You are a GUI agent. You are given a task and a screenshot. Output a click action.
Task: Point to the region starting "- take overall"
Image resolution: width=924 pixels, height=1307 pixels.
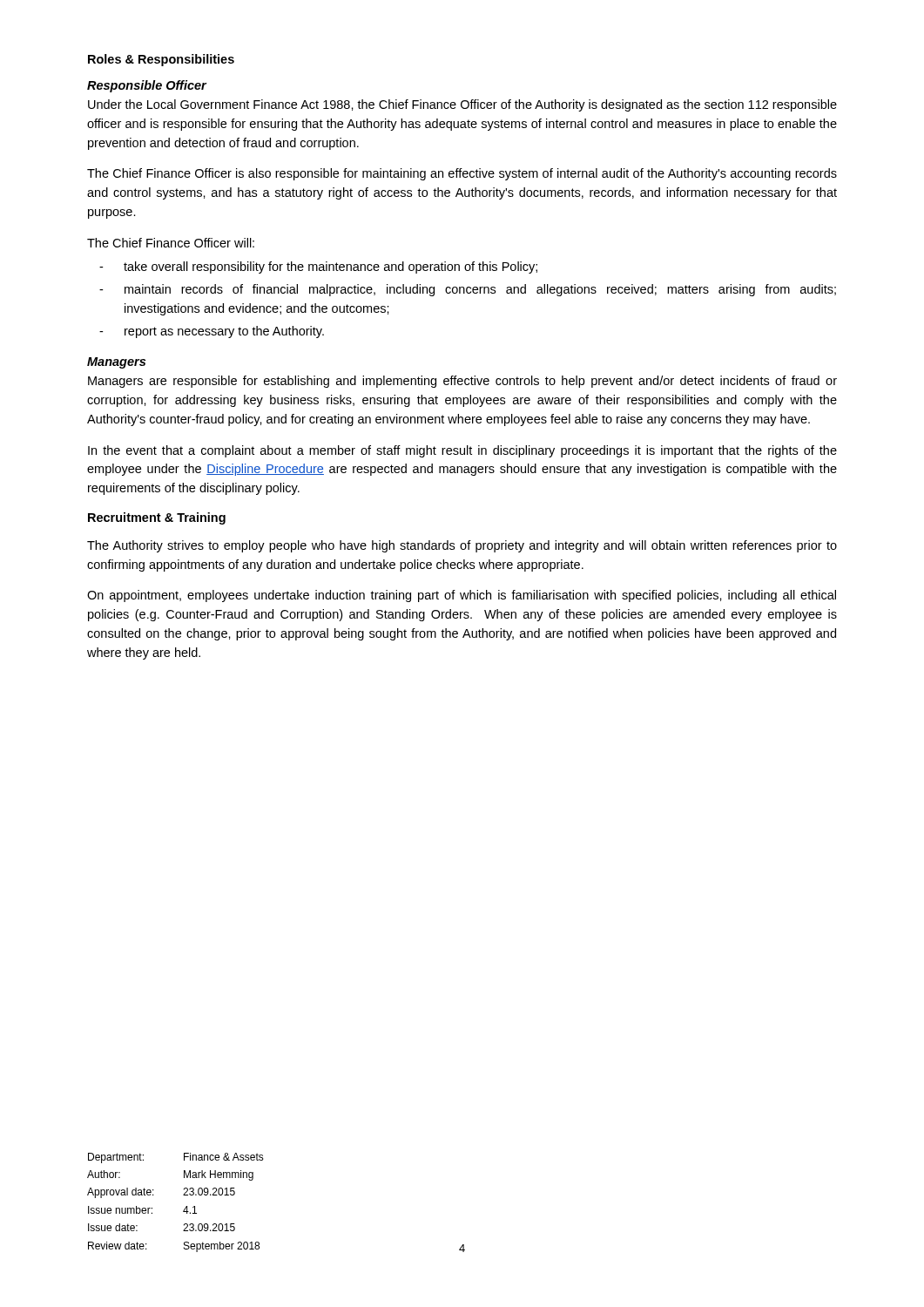[x=462, y=268]
